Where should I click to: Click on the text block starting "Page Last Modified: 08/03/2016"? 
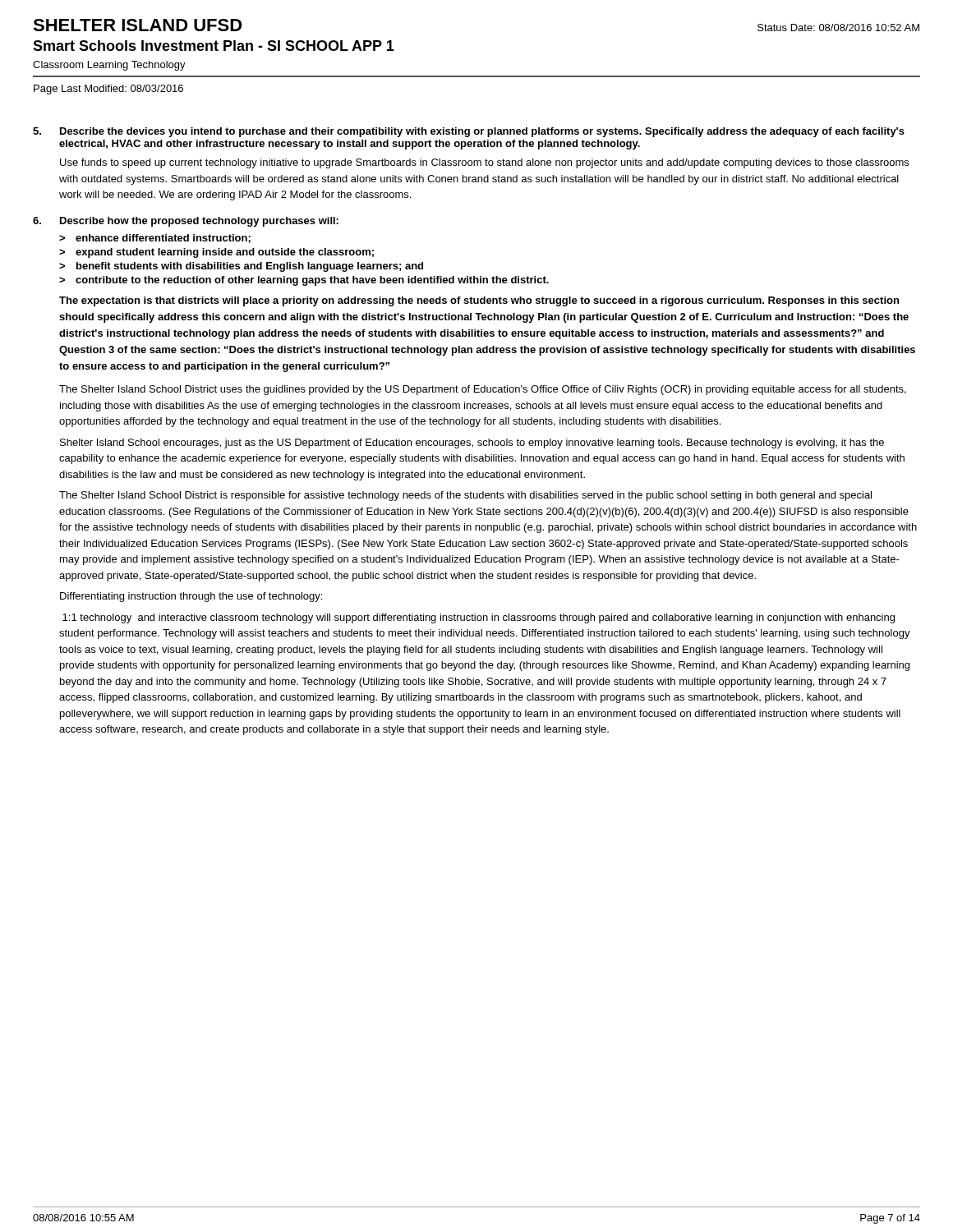point(108,88)
